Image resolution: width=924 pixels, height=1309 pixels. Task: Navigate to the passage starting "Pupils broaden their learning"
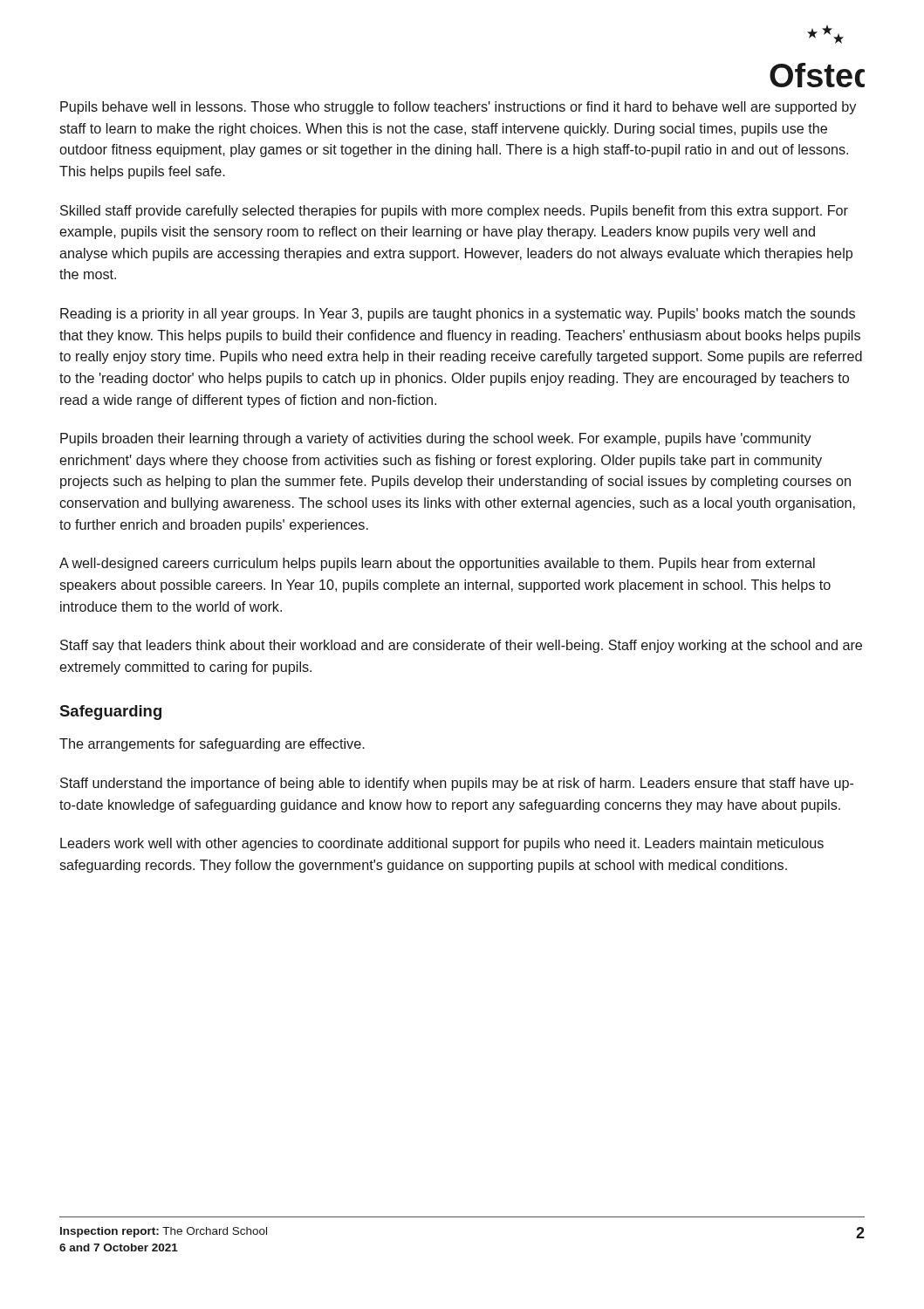click(x=458, y=481)
